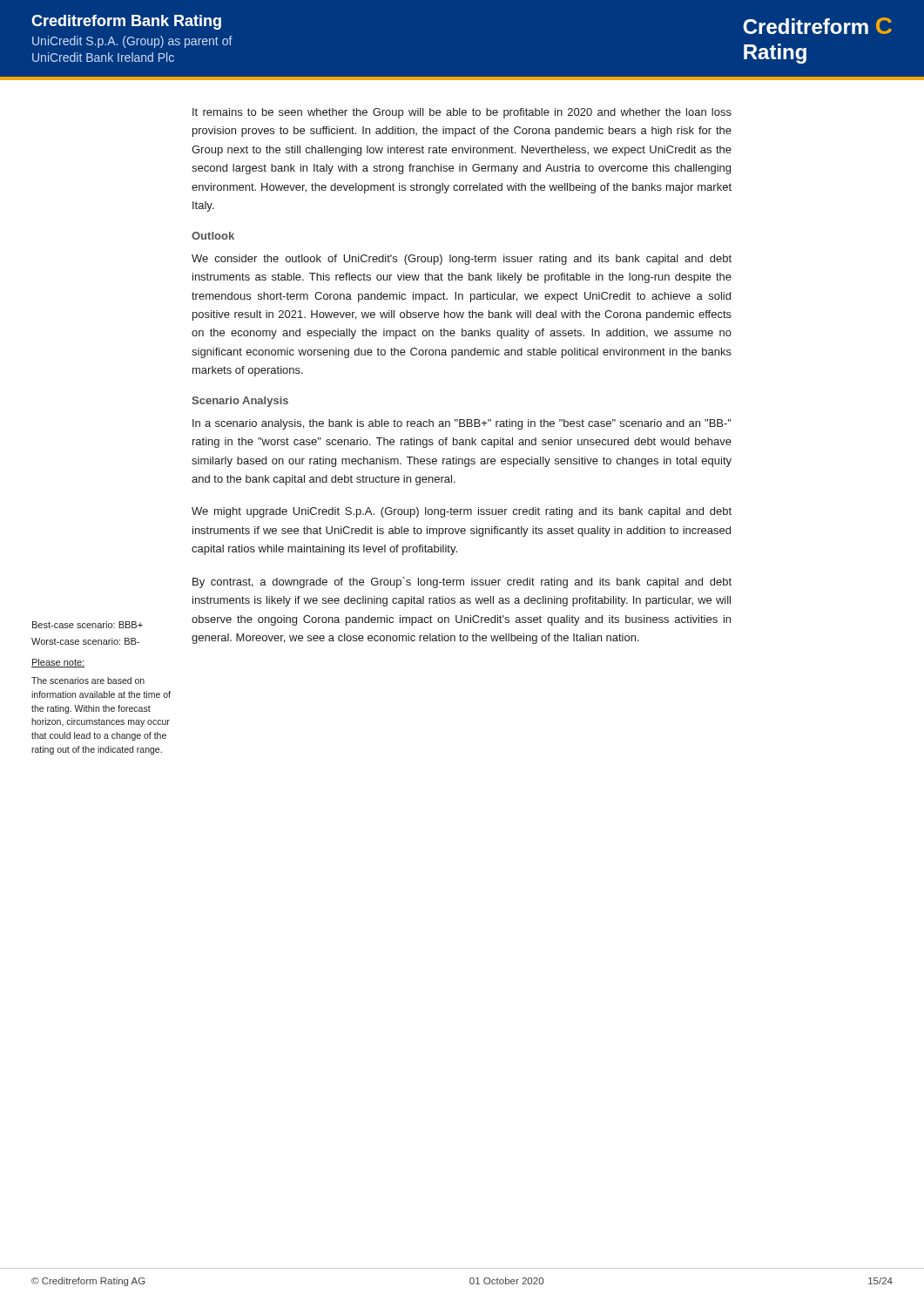The height and width of the screenshot is (1307, 924).
Task: Point to the region starting "Worst-case scenario: BB-"
Action: coord(86,641)
